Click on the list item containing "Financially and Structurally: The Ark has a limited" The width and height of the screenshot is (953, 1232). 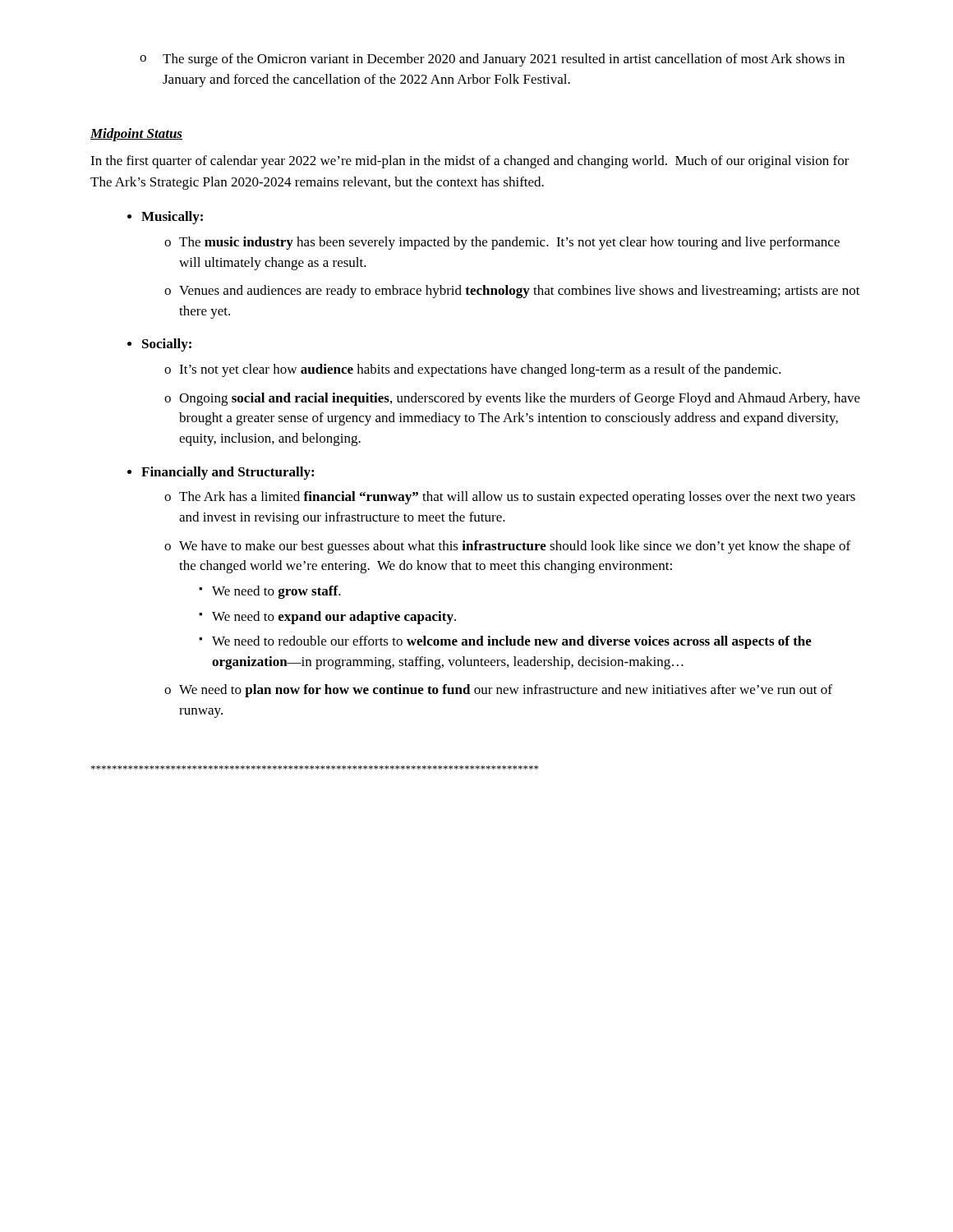click(221, 473)
